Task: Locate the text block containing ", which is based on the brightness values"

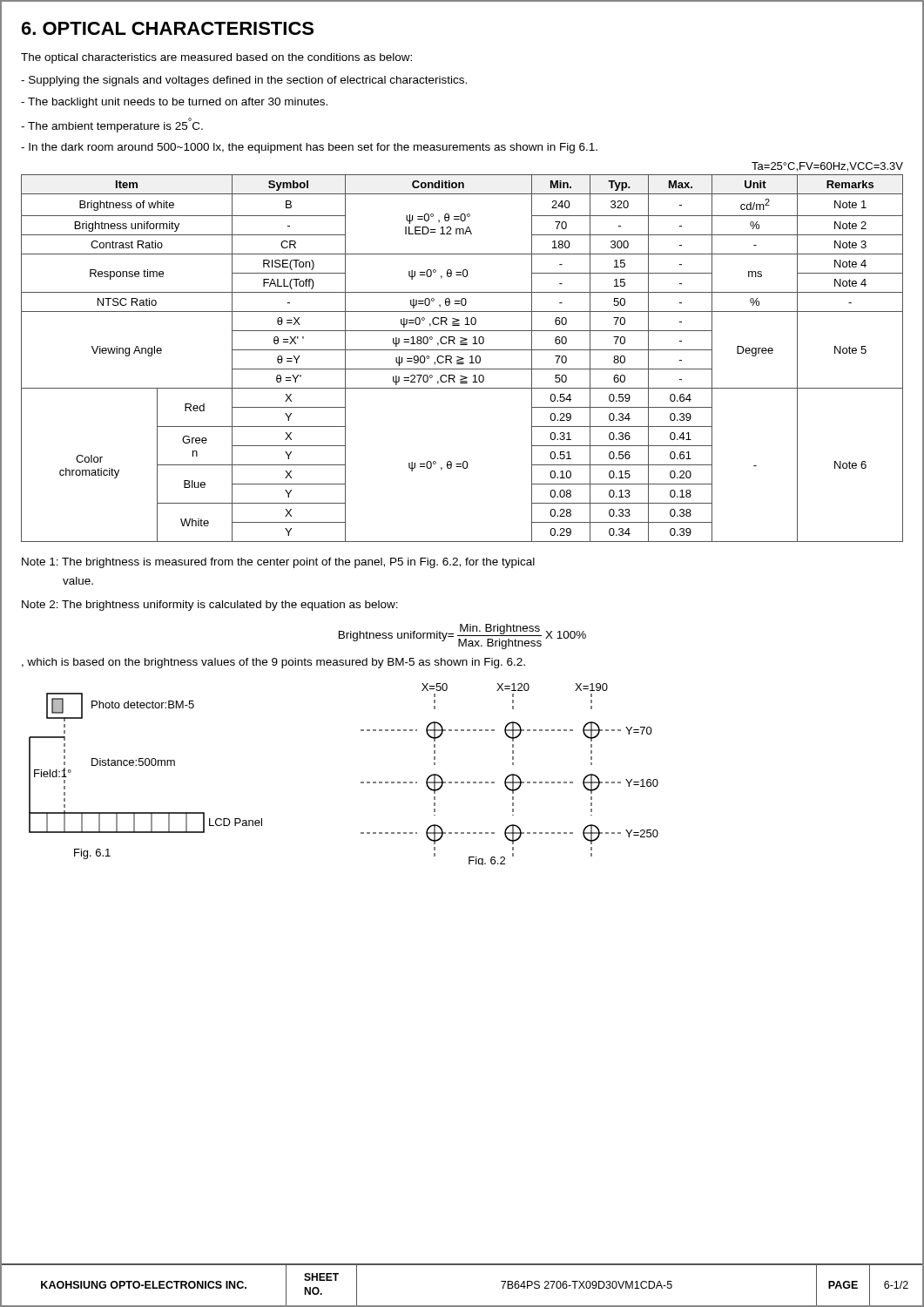Action: pos(273,662)
